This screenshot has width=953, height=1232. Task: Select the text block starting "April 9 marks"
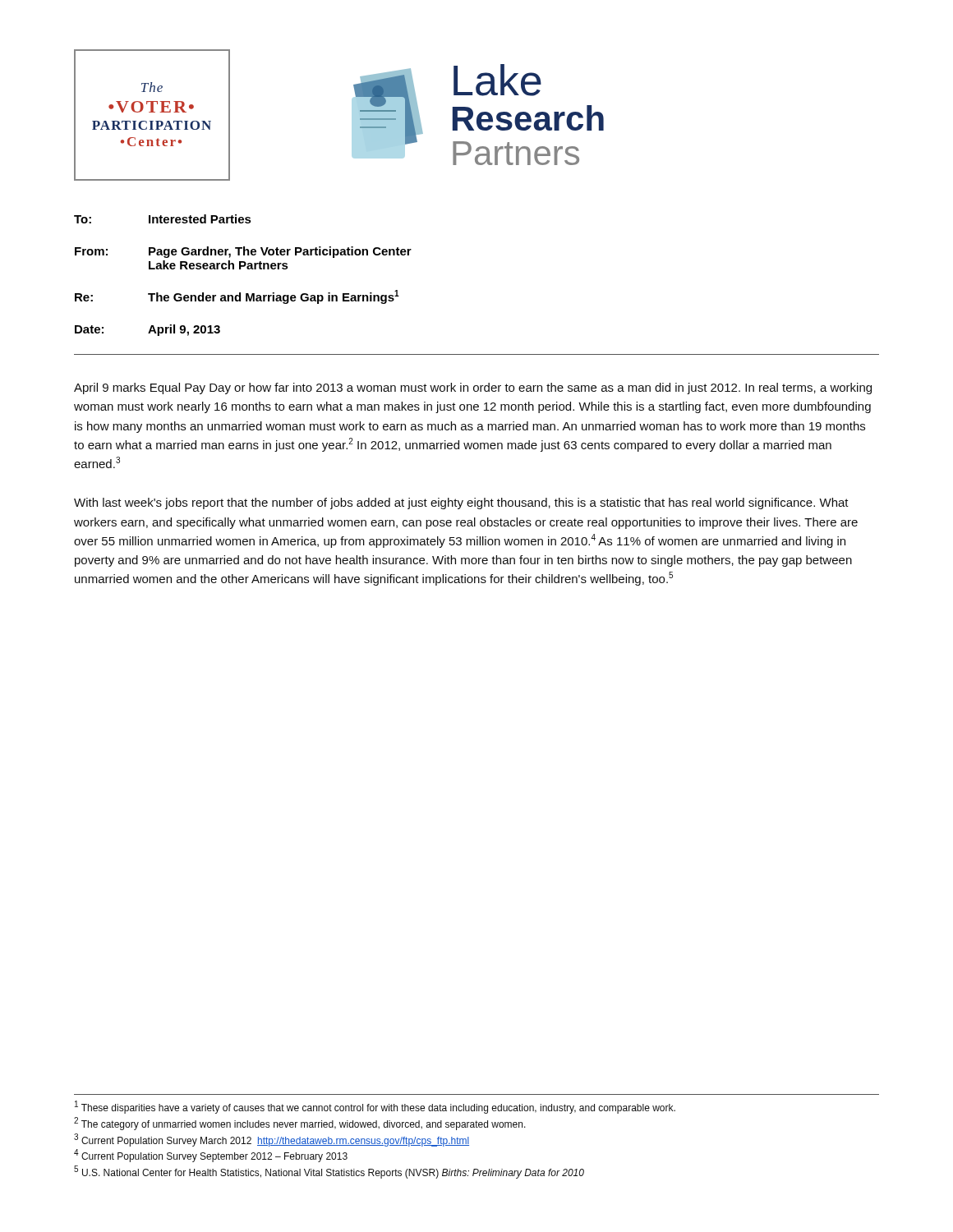473,425
